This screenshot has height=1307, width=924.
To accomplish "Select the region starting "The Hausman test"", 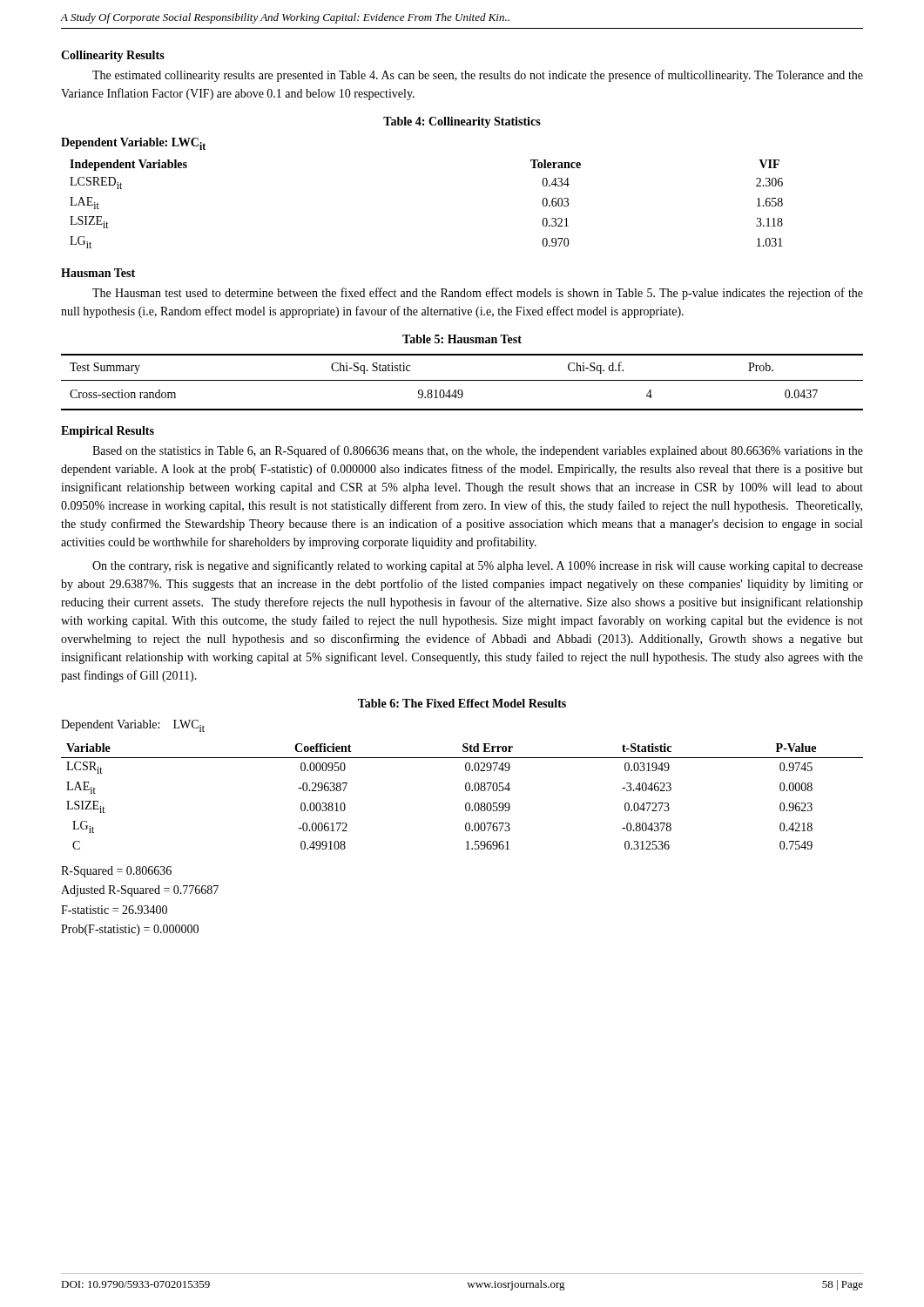I will coord(462,302).
